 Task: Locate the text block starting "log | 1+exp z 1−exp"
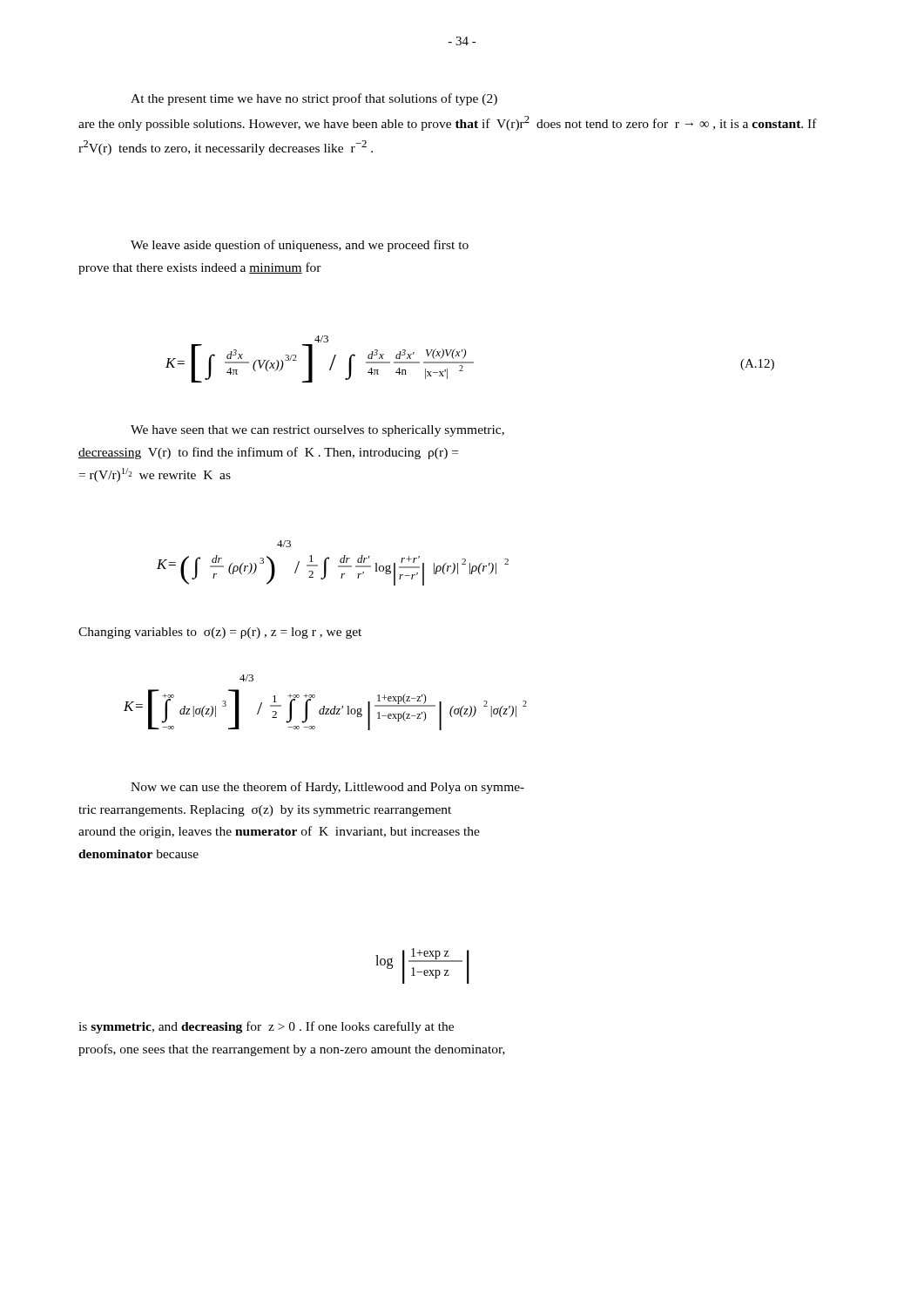(462, 959)
